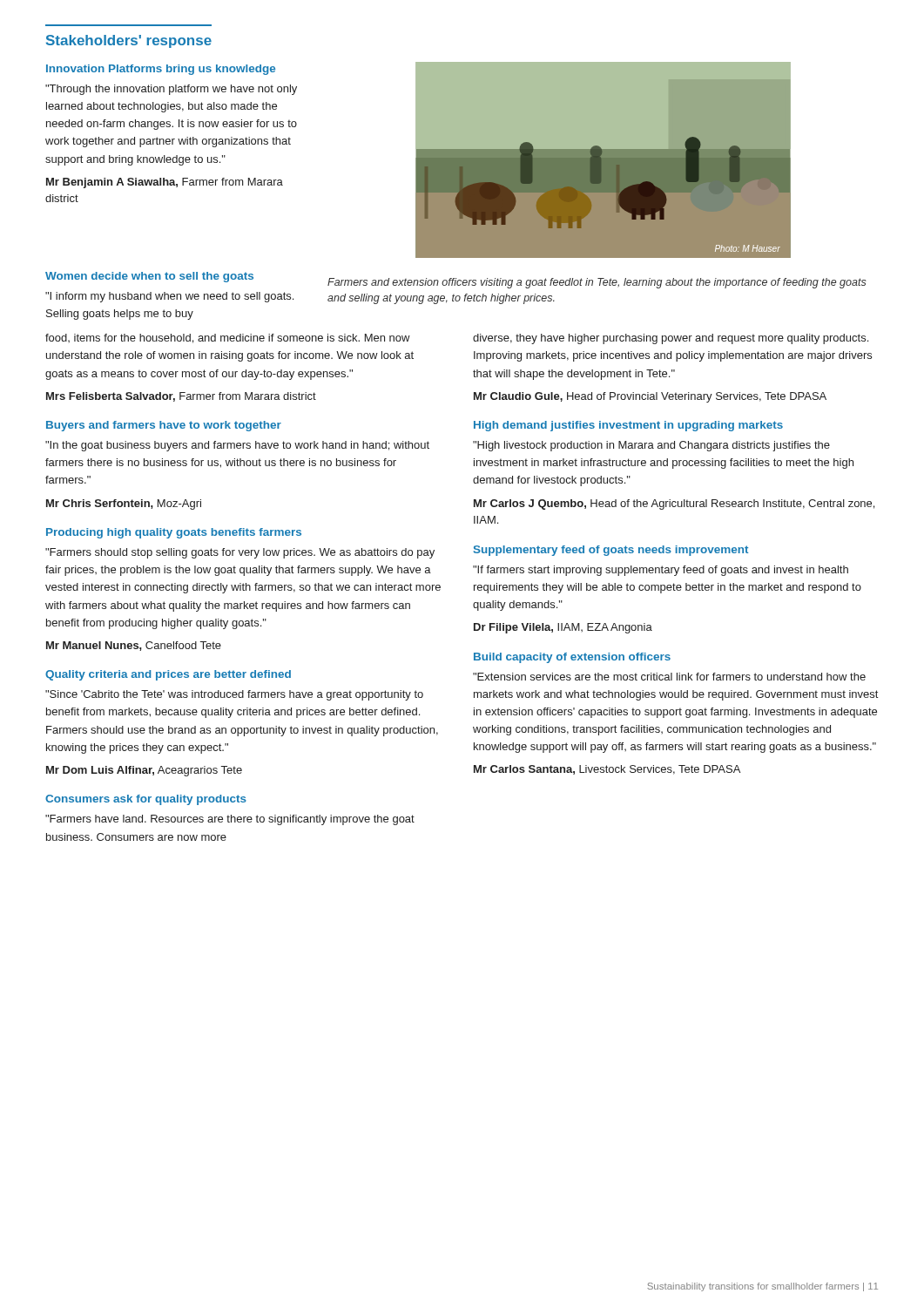The image size is (924, 1307).
Task: Find the block on this page that starts "Dr Filipe Vilela,"
Action: [x=562, y=627]
